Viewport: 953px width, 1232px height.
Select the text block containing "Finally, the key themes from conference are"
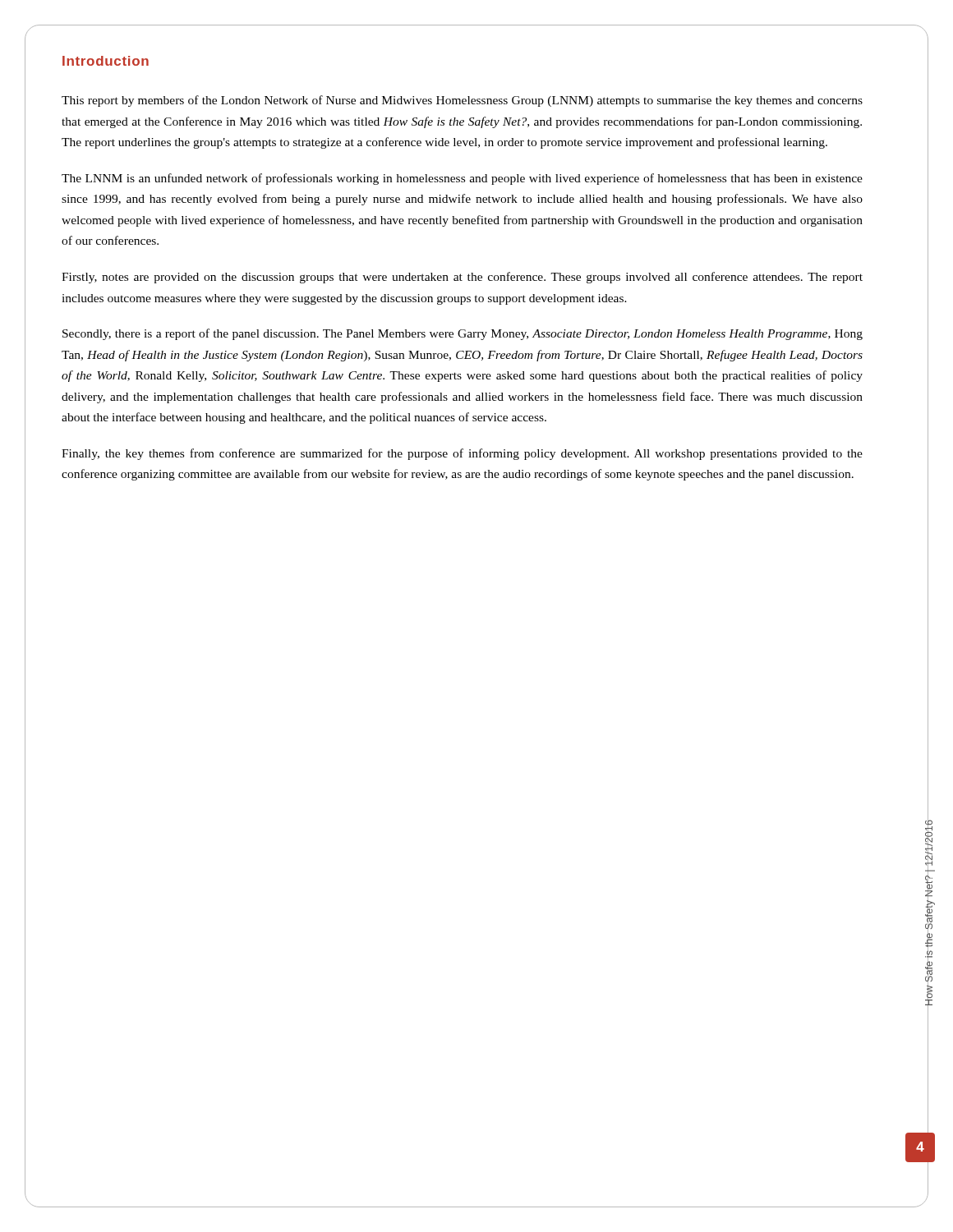pos(462,463)
